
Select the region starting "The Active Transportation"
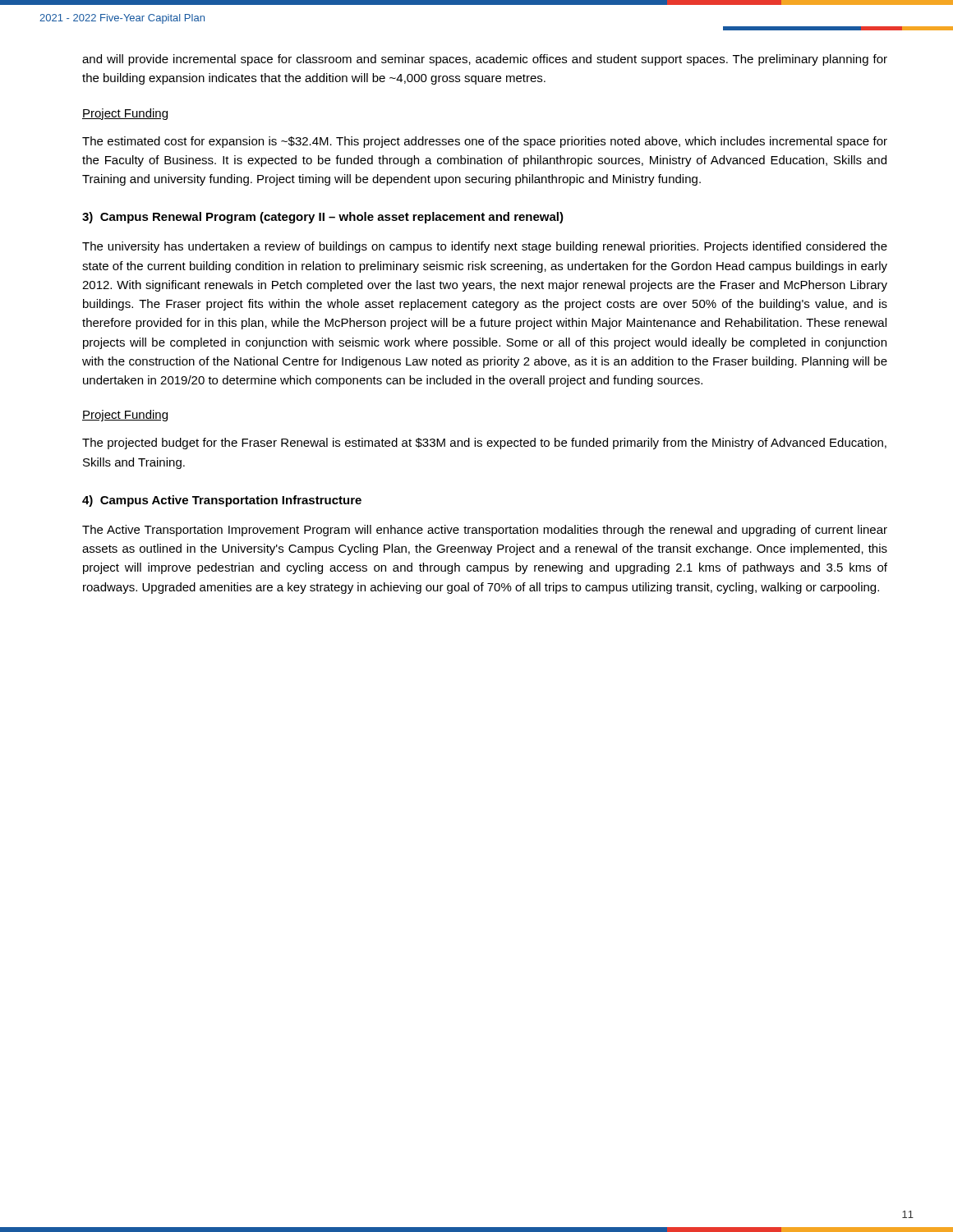pyautogui.click(x=485, y=558)
